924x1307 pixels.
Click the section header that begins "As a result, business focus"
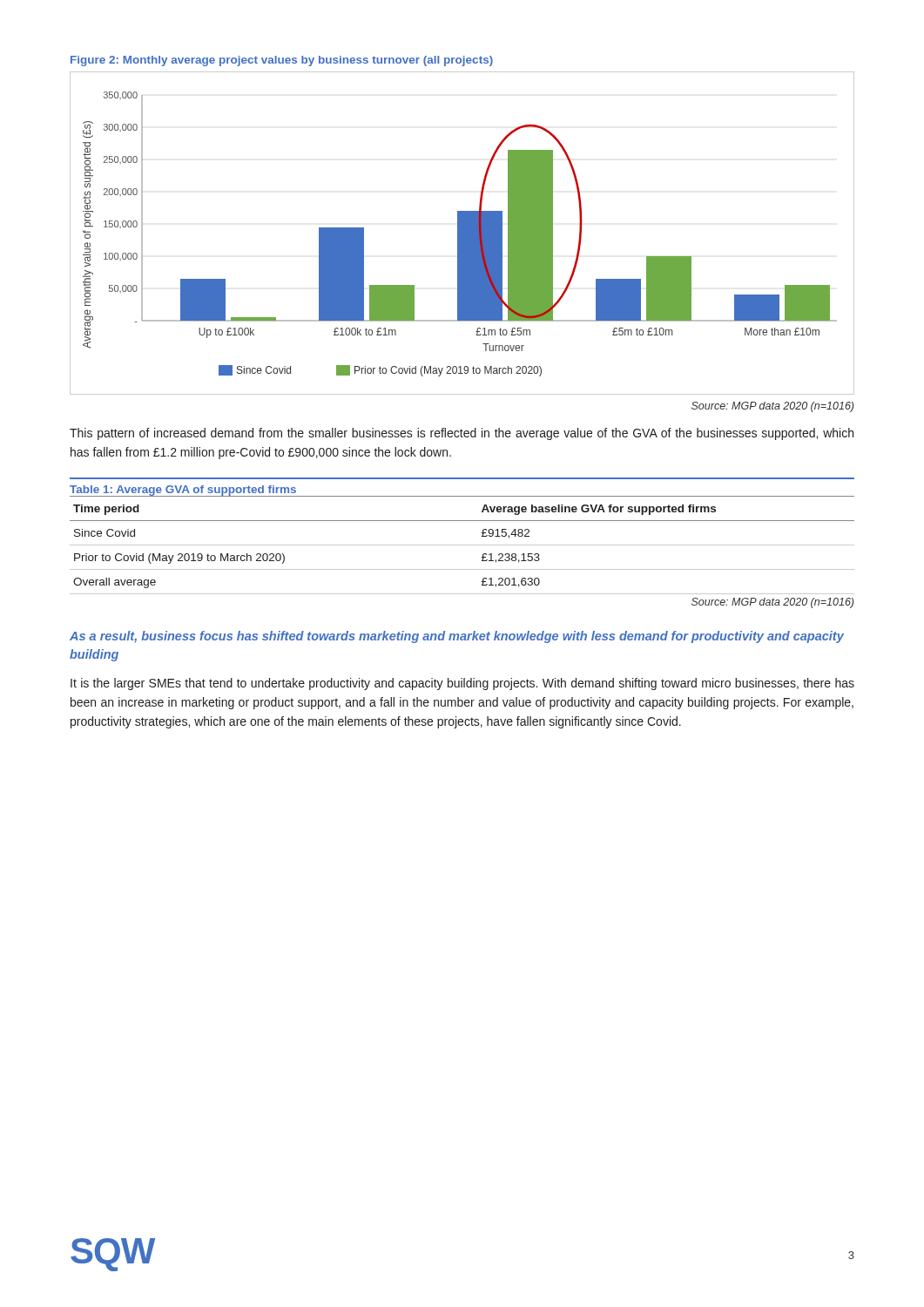(x=457, y=646)
